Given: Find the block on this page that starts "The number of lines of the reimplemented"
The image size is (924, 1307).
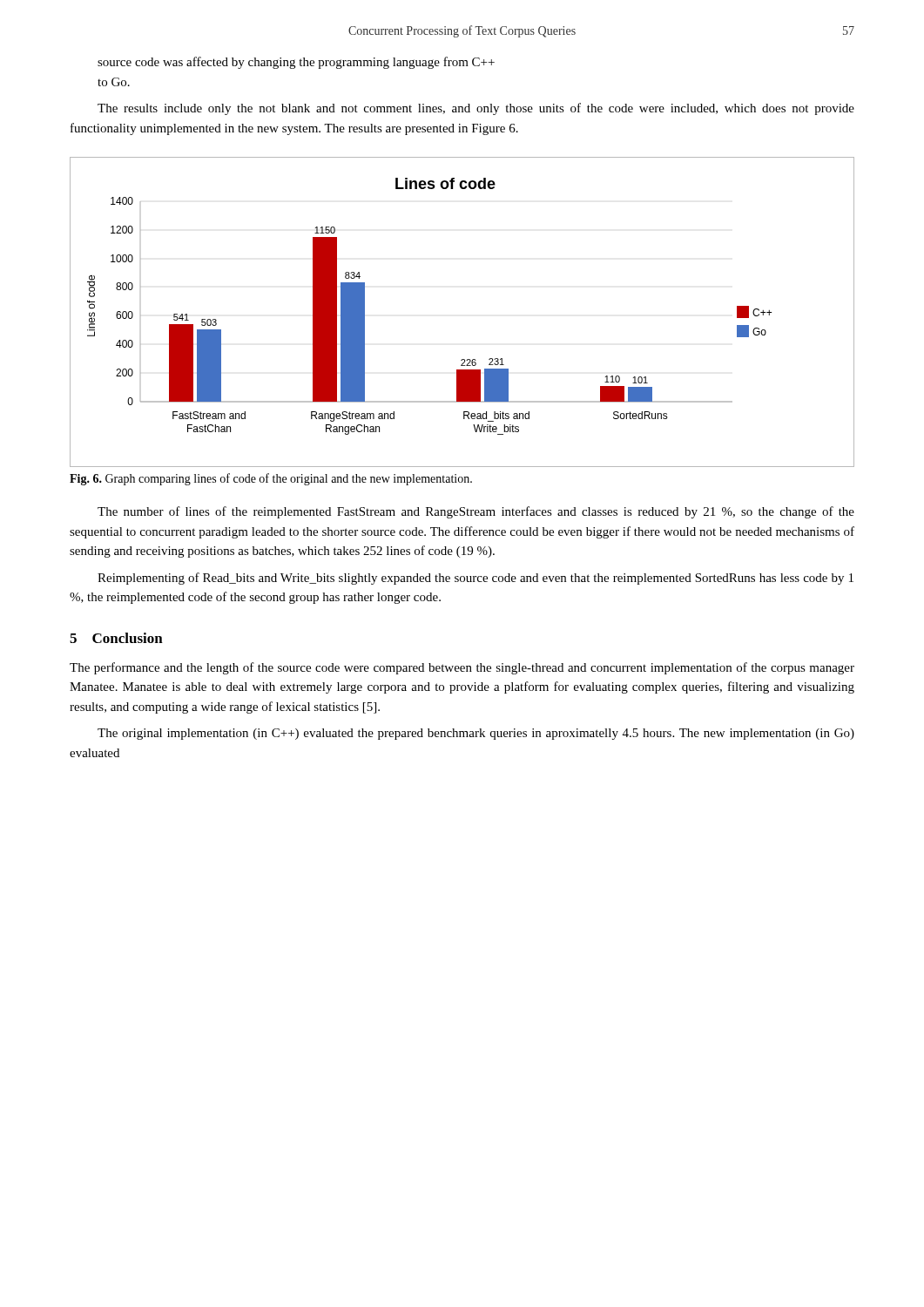Looking at the screenshot, I should [462, 531].
